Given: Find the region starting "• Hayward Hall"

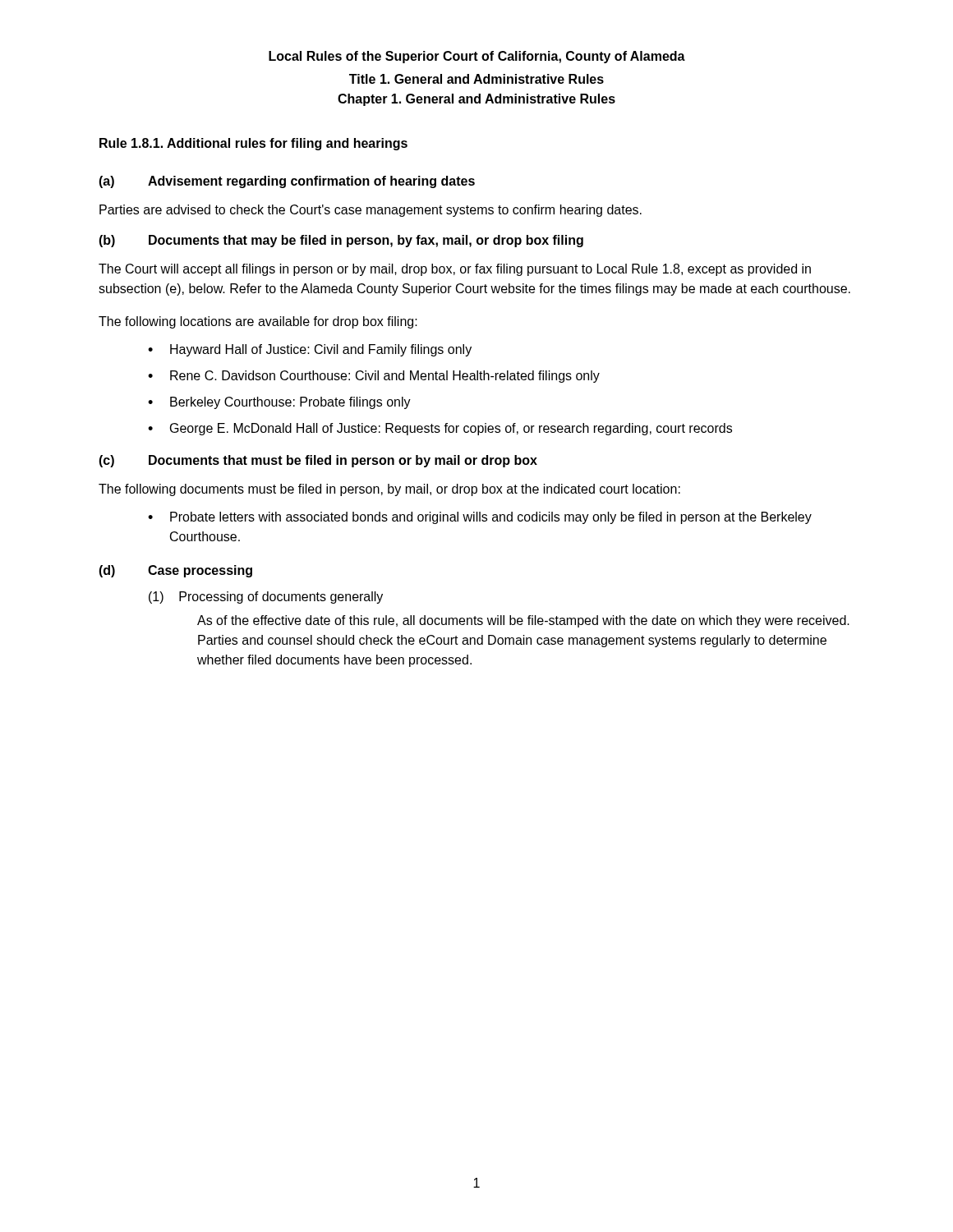Looking at the screenshot, I should [x=310, y=350].
